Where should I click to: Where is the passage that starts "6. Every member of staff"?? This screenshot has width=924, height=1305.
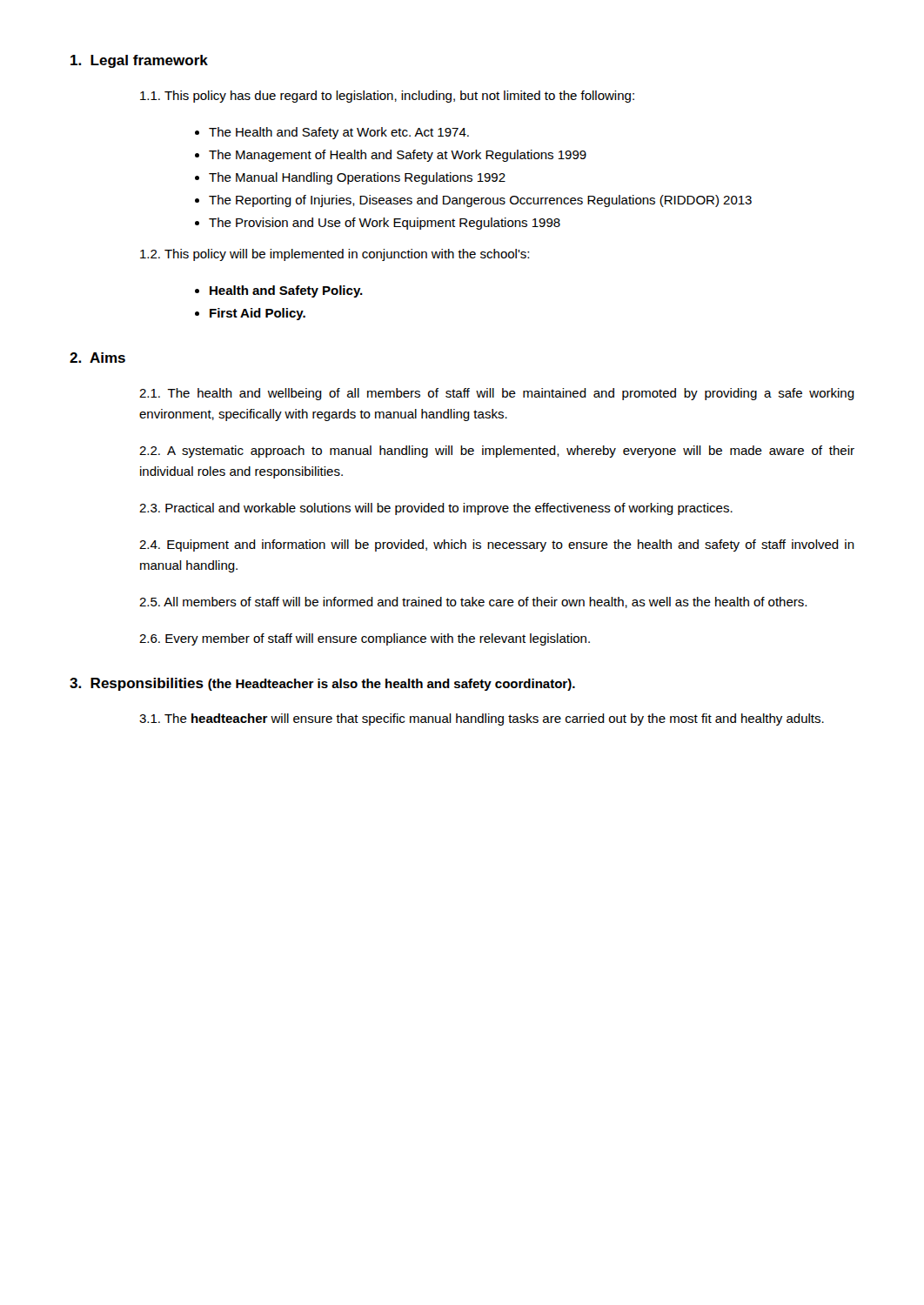[365, 638]
